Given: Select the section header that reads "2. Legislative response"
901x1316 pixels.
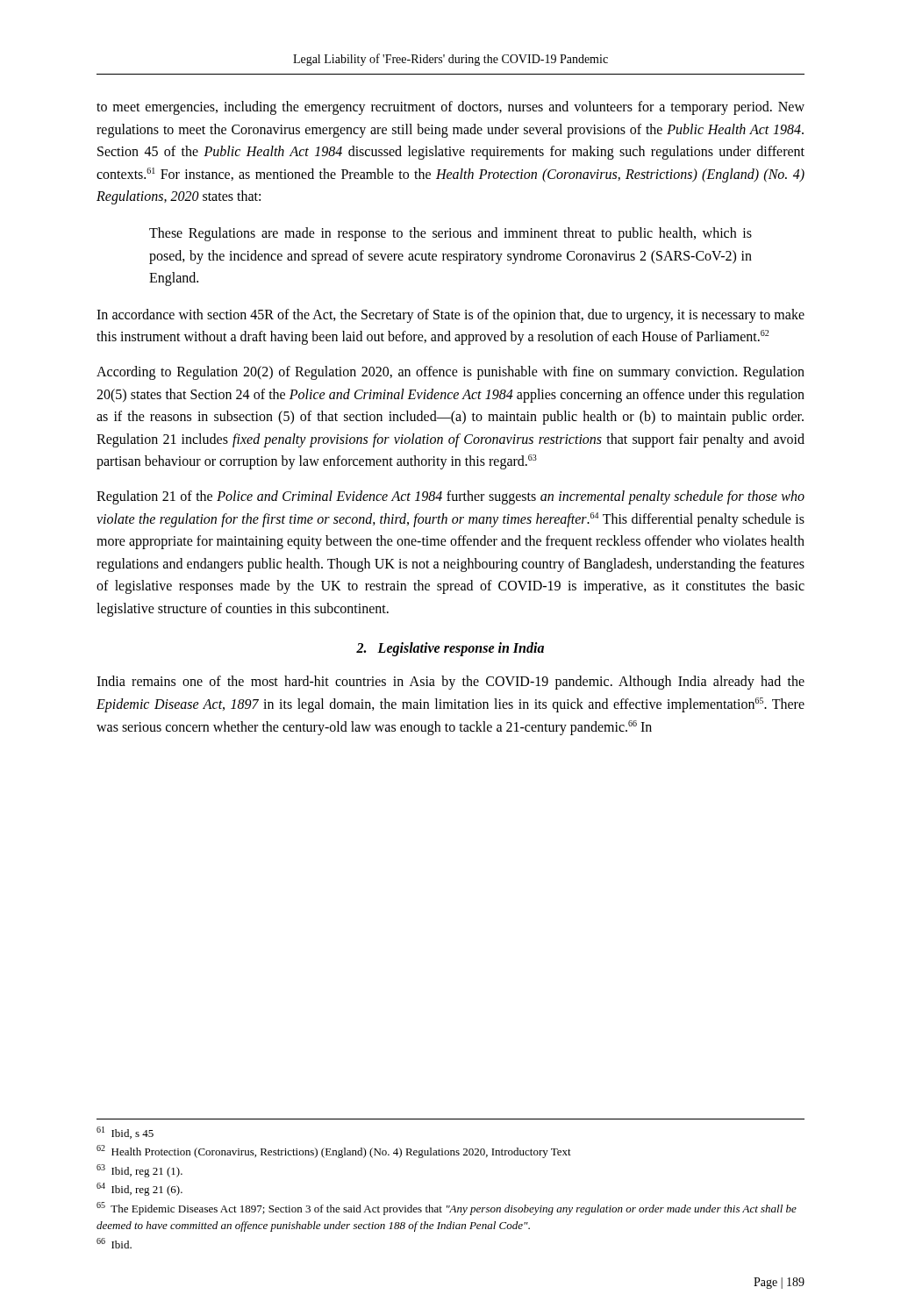Looking at the screenshot, I should click(450, 648).
